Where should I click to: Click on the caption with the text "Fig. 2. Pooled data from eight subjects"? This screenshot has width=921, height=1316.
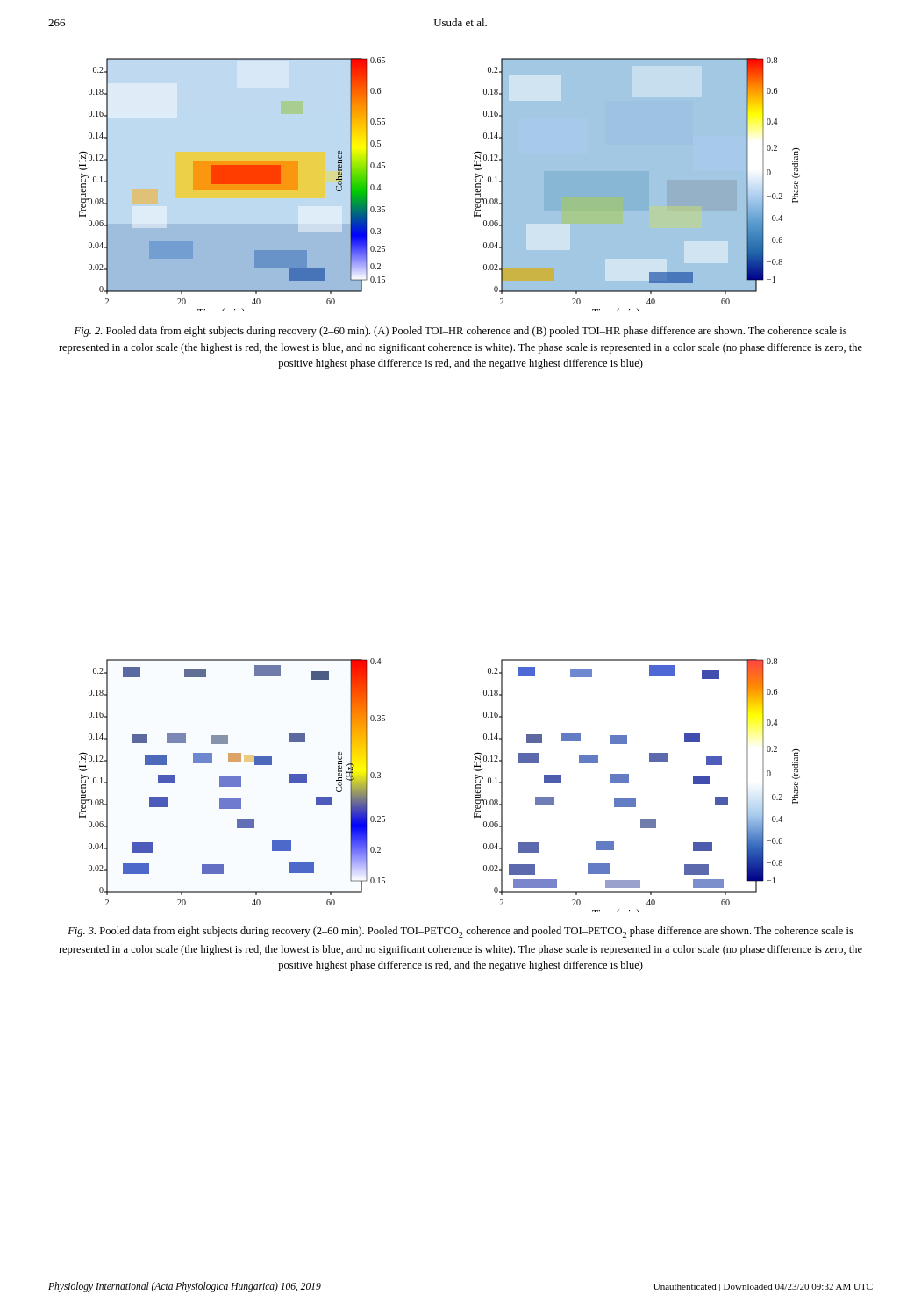click(x=460, y=347)
